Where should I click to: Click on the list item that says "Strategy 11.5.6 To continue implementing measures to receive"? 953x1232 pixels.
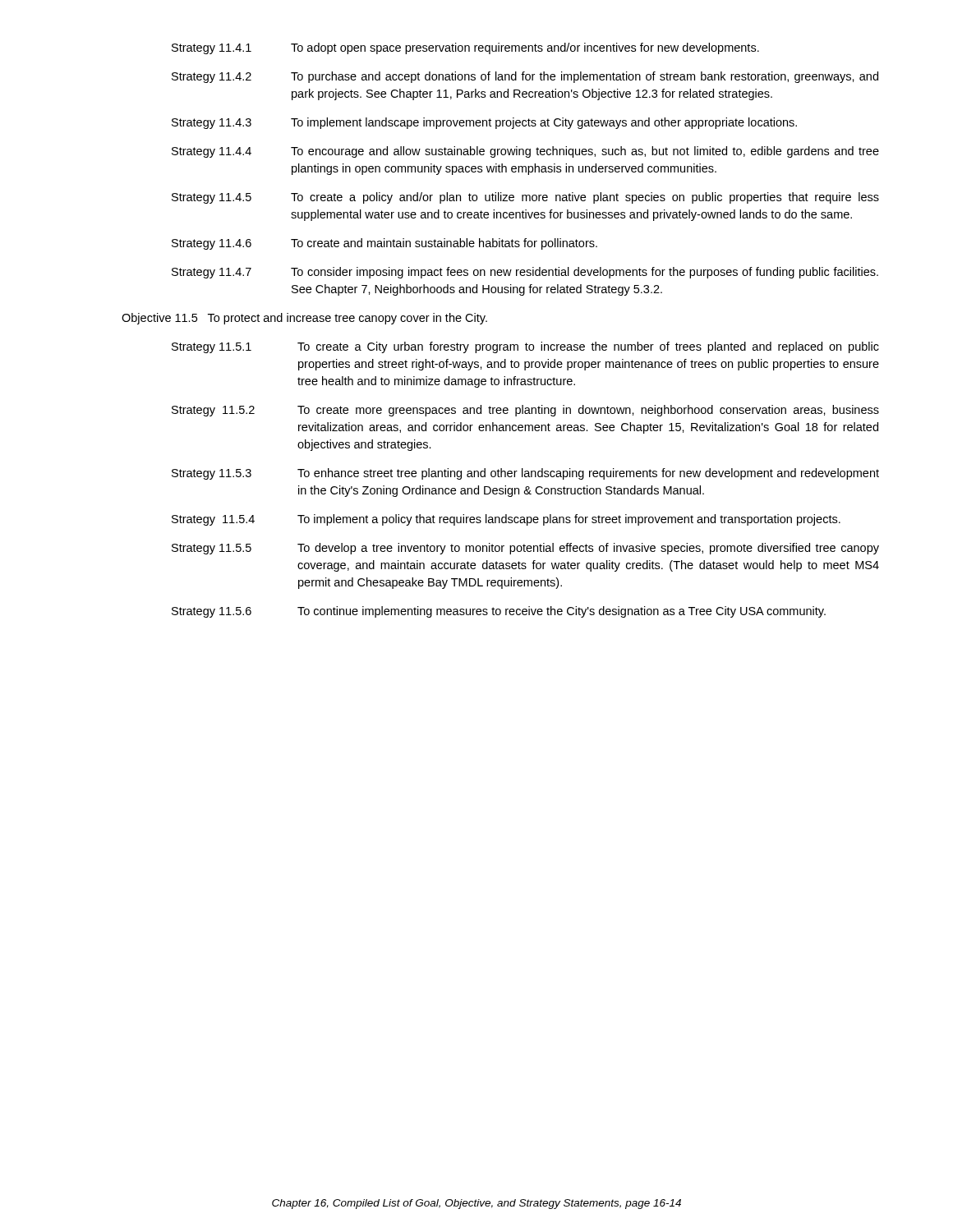coord(525,612)
